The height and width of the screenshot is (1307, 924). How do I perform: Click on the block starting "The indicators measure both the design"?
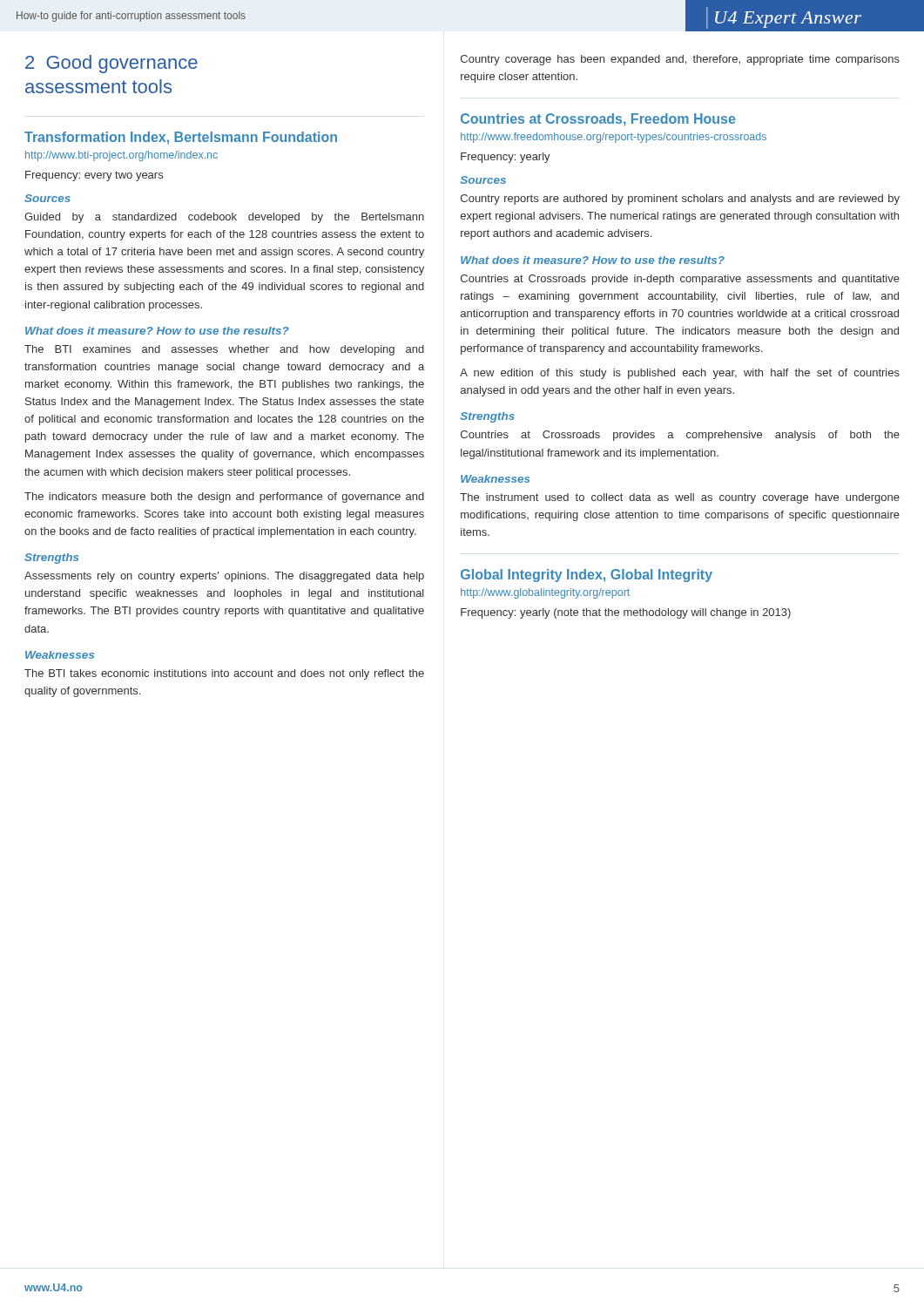tap(224, 514)
